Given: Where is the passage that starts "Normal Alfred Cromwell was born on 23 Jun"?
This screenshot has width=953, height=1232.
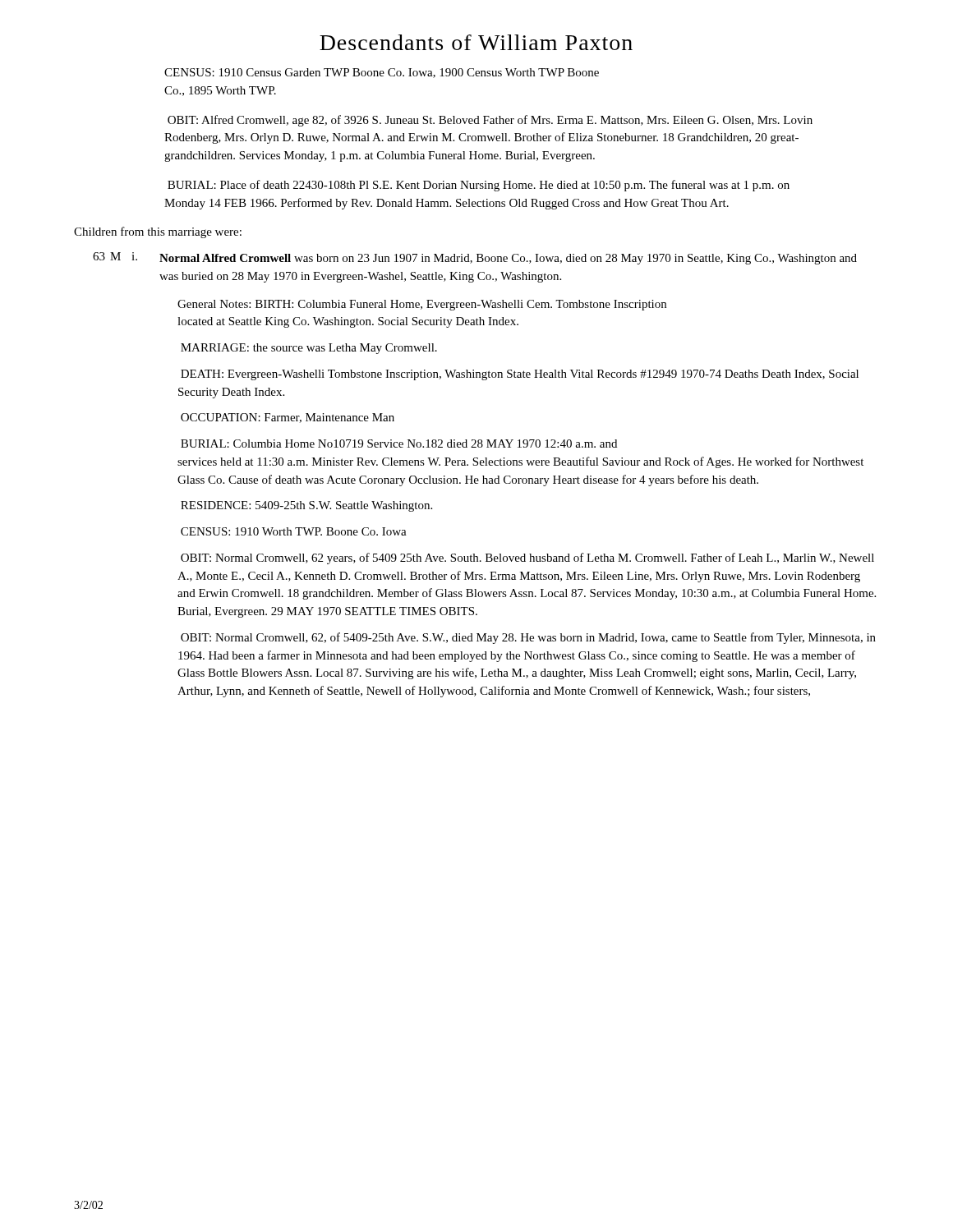Looking at the screenshot, I should coord(508,267).
